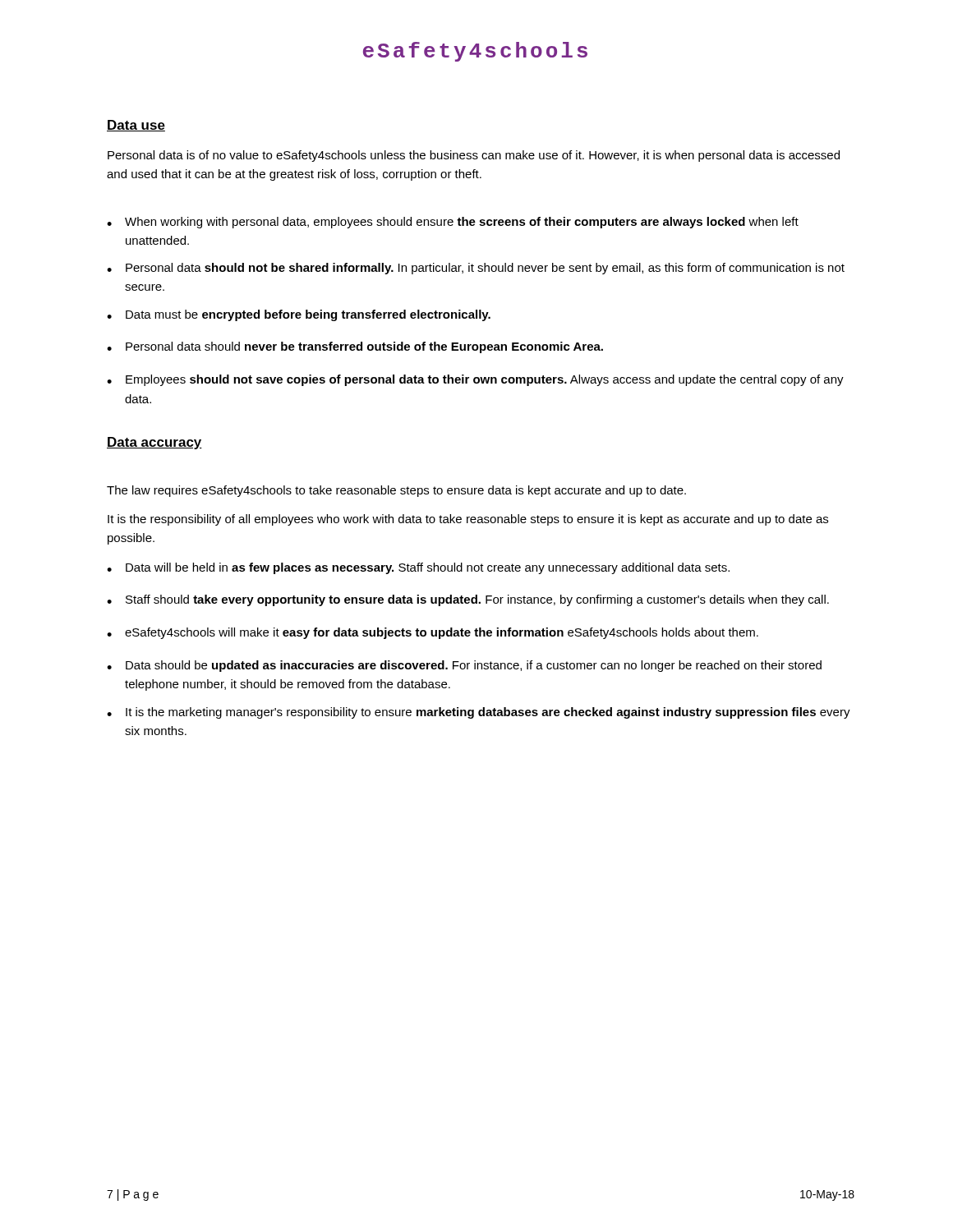This screenshot has width=953, height=1232.
Task: Locate the text starting "• eSafety4schools will make it"
Action: pyautogui.click(x=481, y=635)
